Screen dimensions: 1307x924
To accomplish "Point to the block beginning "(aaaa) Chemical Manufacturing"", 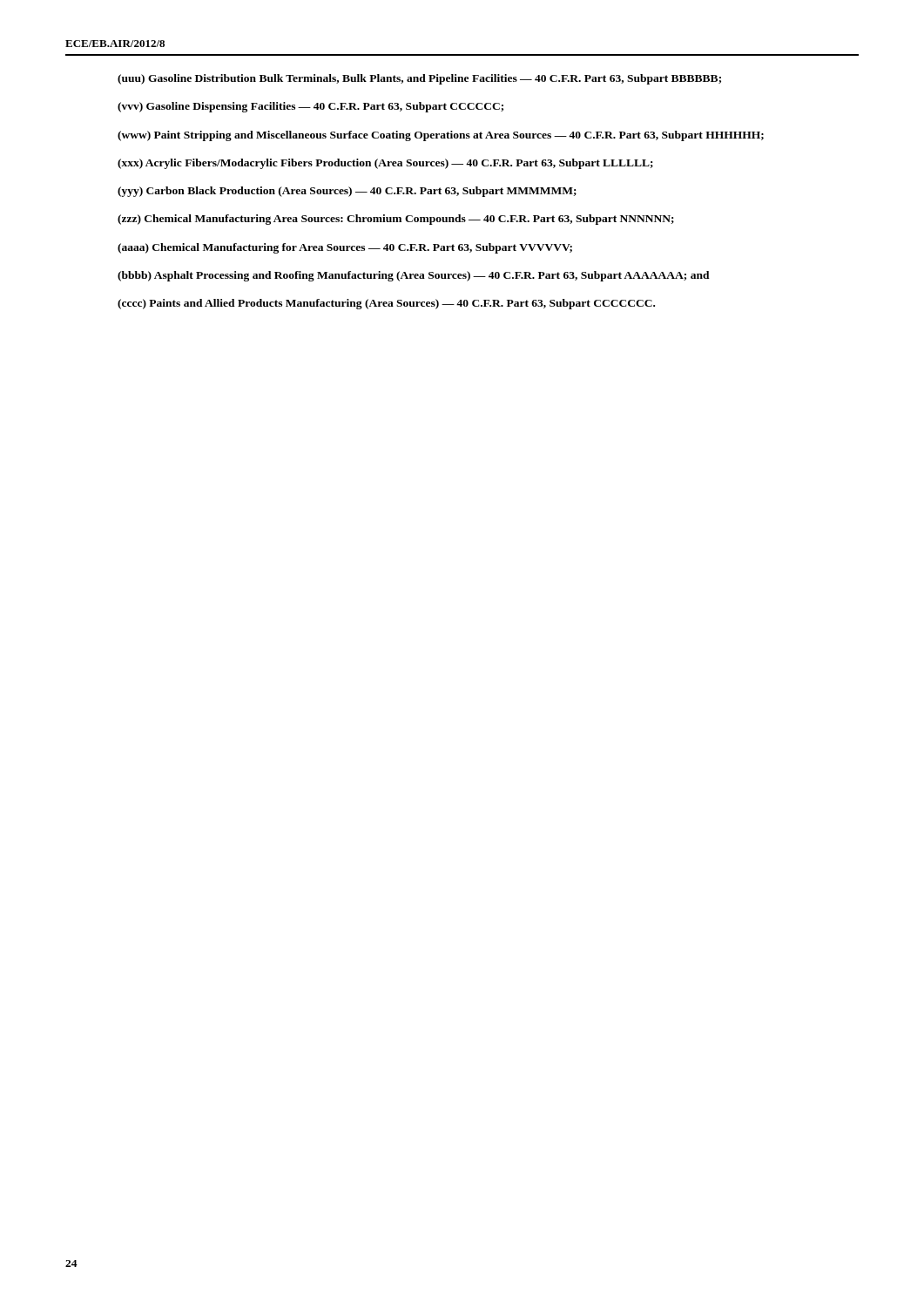I will (x=462, y=247).
